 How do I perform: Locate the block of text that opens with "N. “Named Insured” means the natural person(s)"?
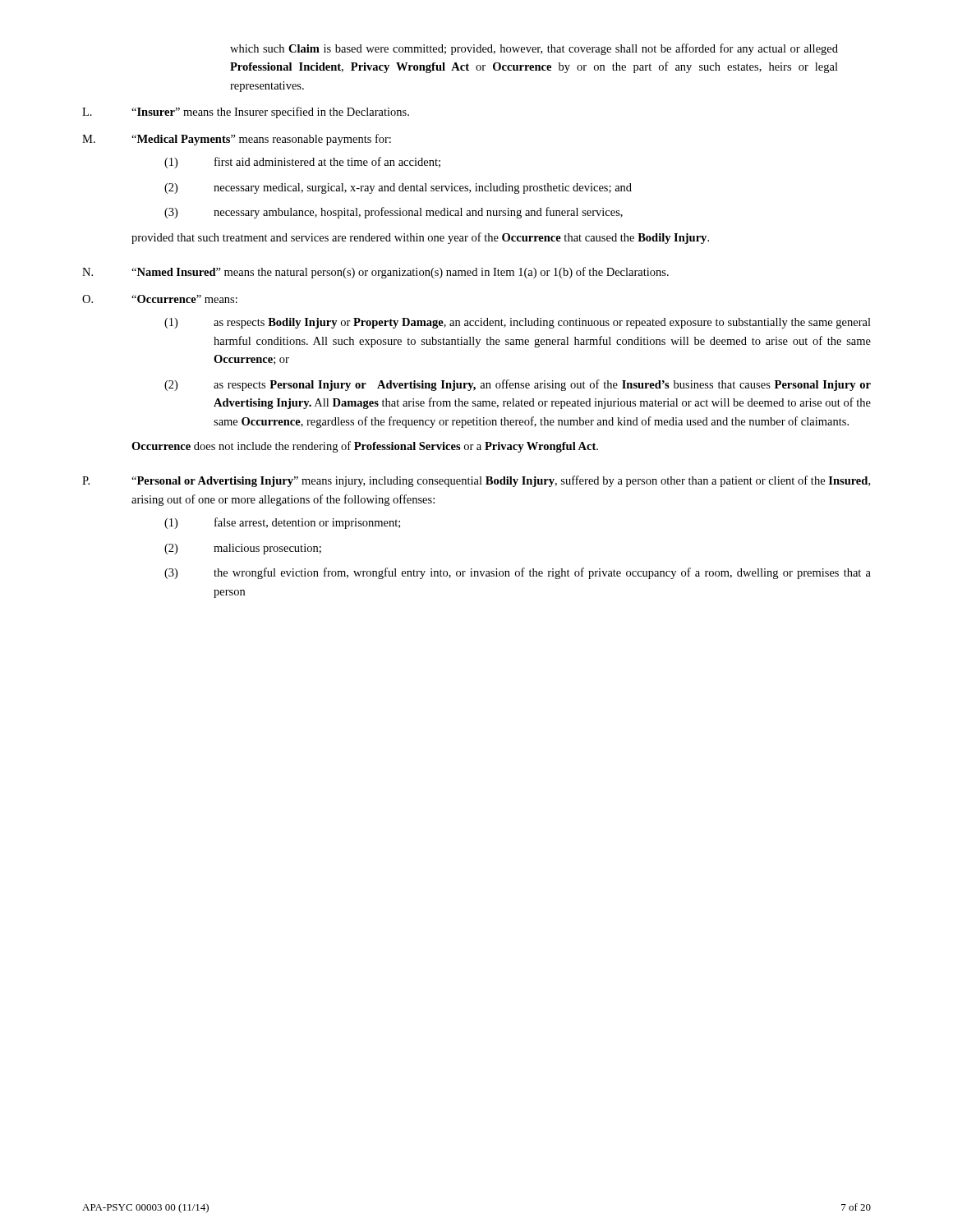476,272
